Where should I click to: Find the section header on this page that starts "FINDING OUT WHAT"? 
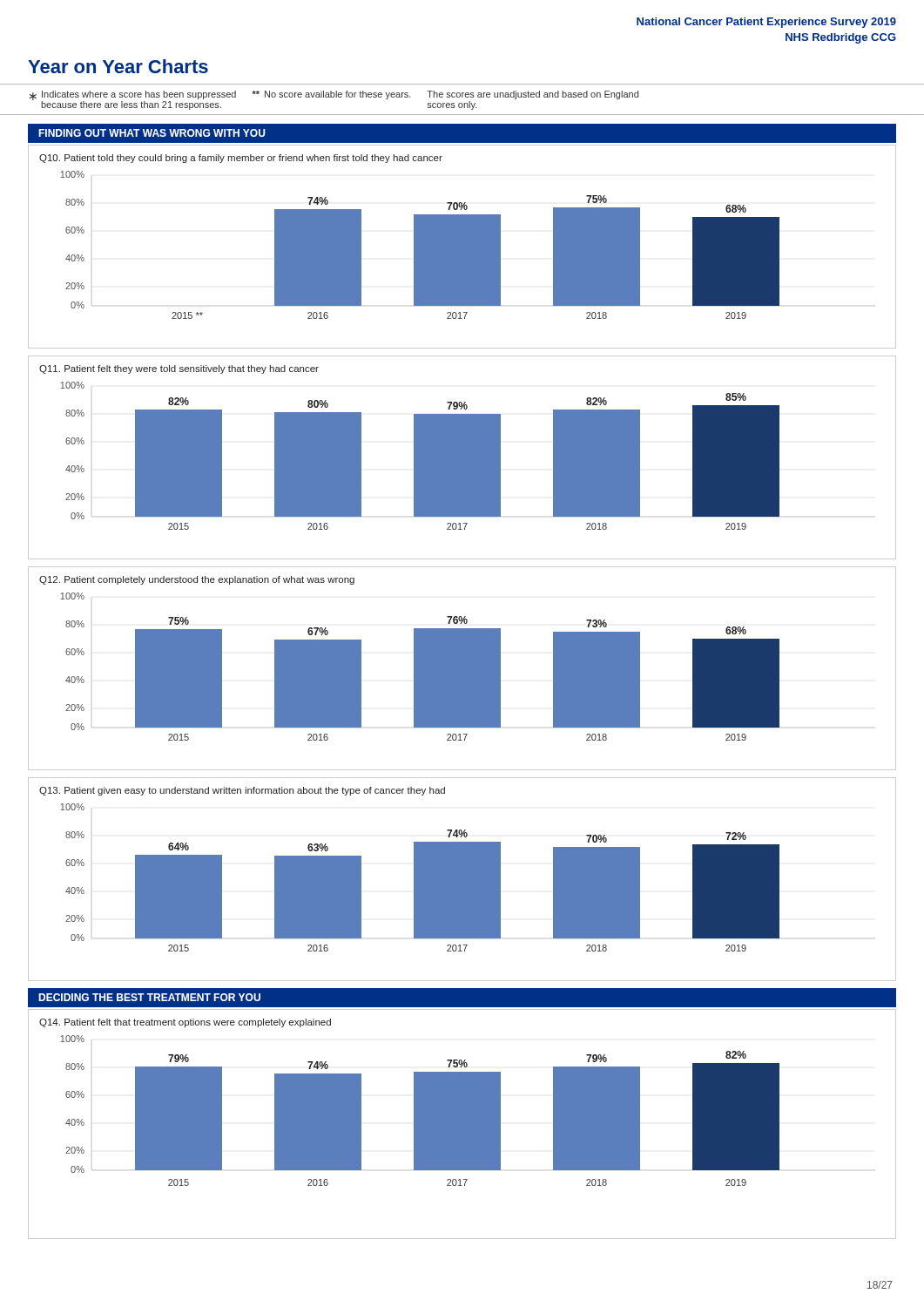[x=152, y=134]
